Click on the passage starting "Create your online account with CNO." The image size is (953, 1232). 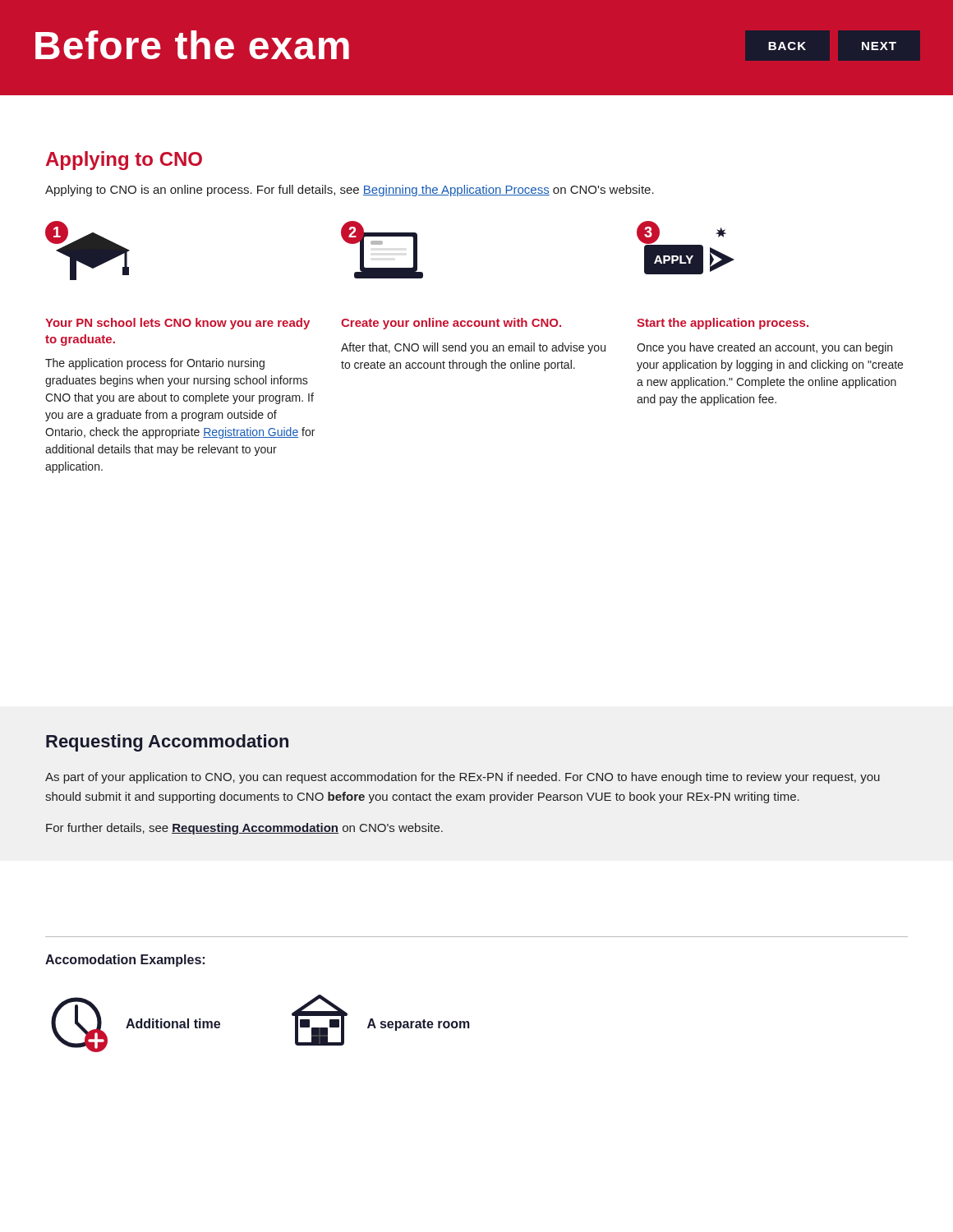(x=476, y=344)
